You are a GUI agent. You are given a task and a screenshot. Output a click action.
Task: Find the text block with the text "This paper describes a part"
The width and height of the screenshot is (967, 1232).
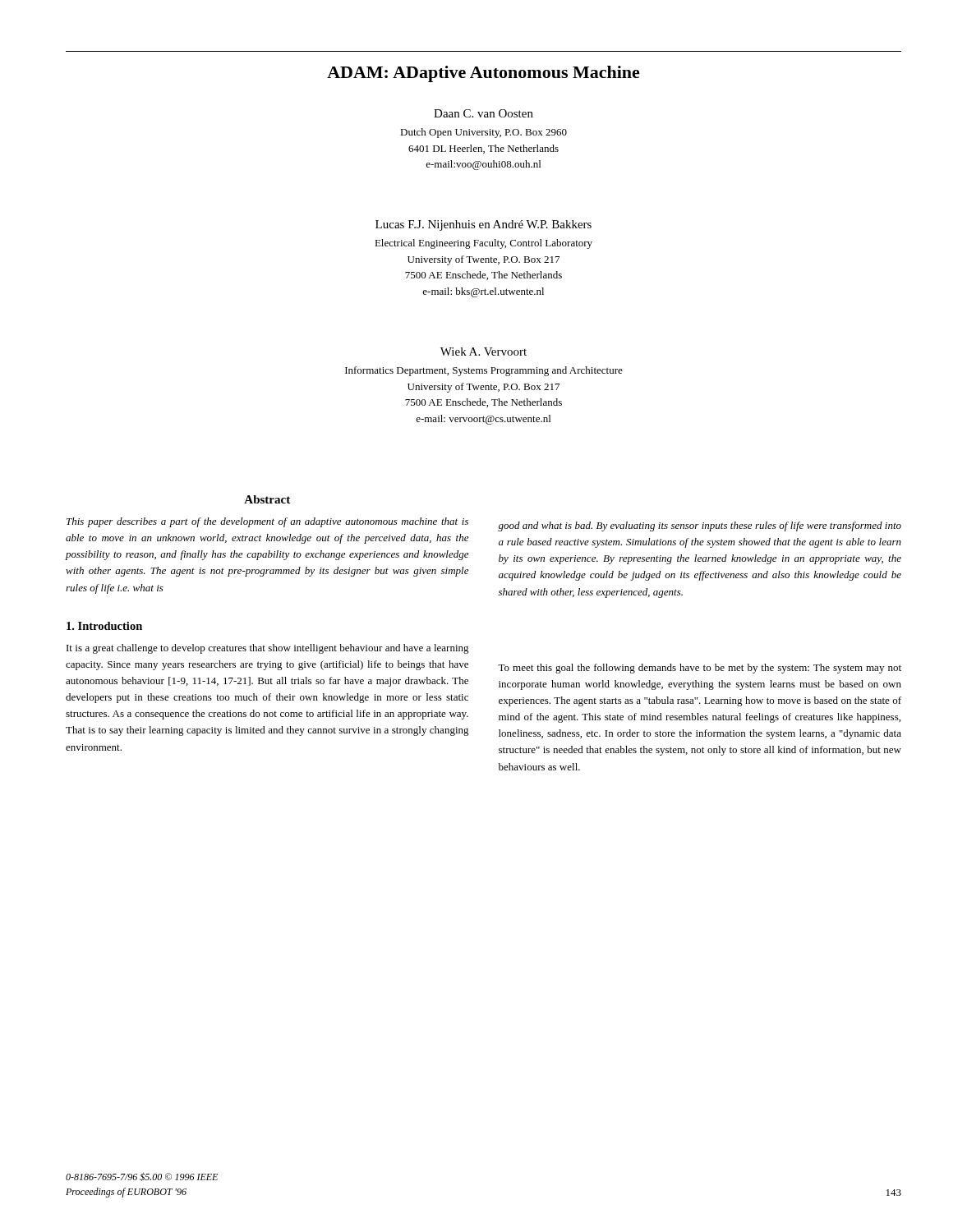pos(267,554)
